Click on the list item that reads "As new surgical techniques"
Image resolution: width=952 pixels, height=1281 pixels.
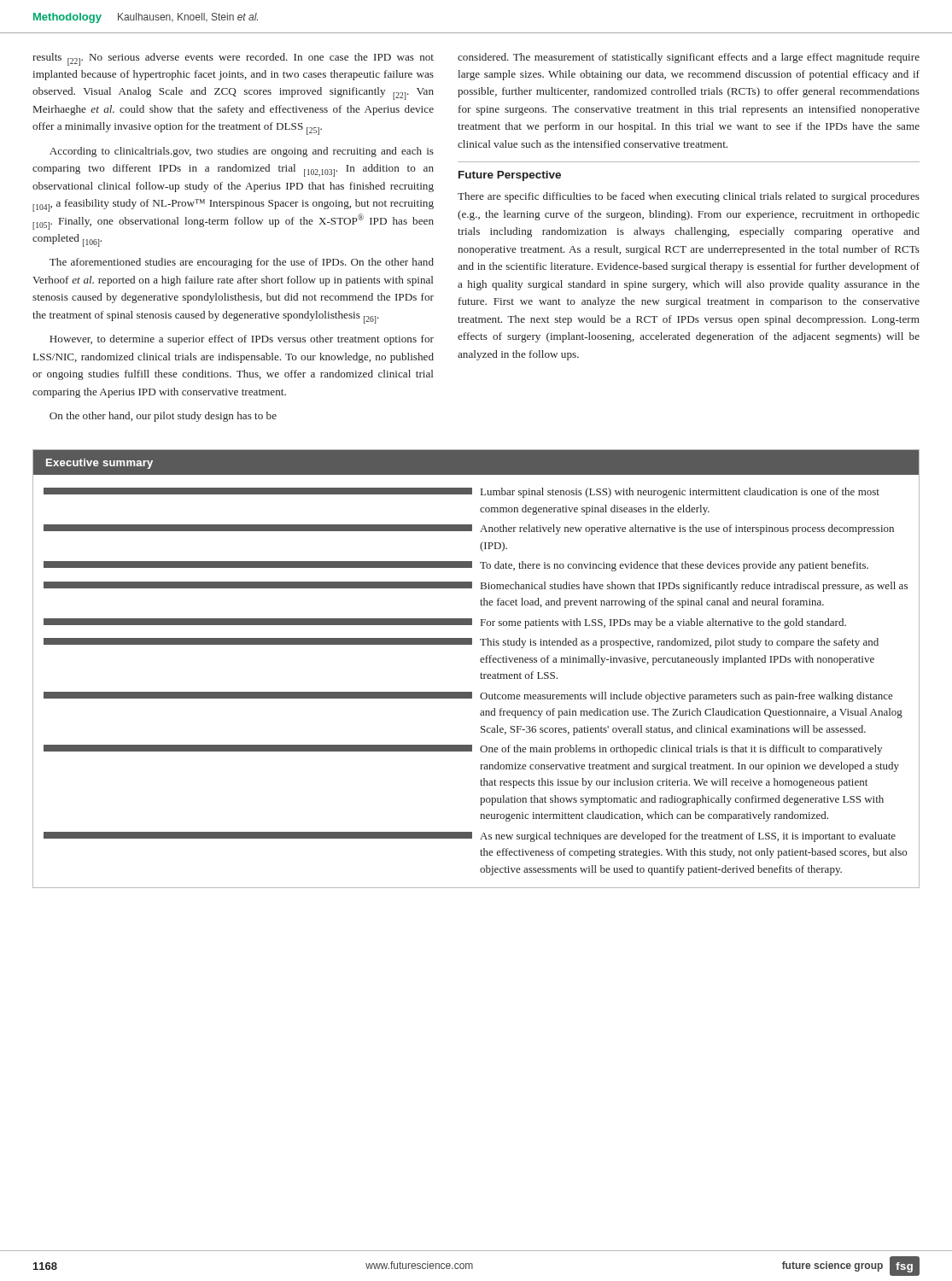(476, 852)
